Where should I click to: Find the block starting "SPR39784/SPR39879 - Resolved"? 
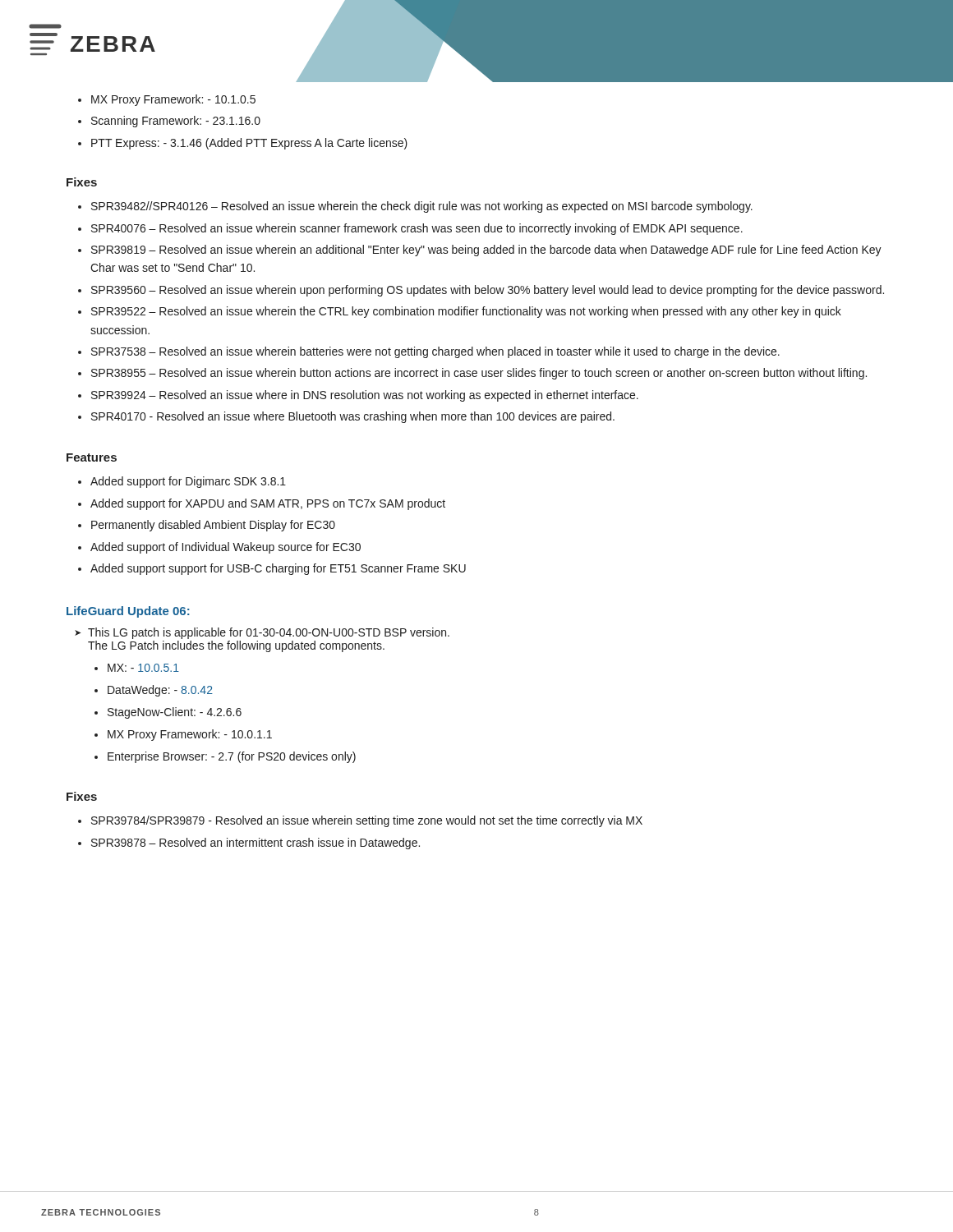pos(367,821)
